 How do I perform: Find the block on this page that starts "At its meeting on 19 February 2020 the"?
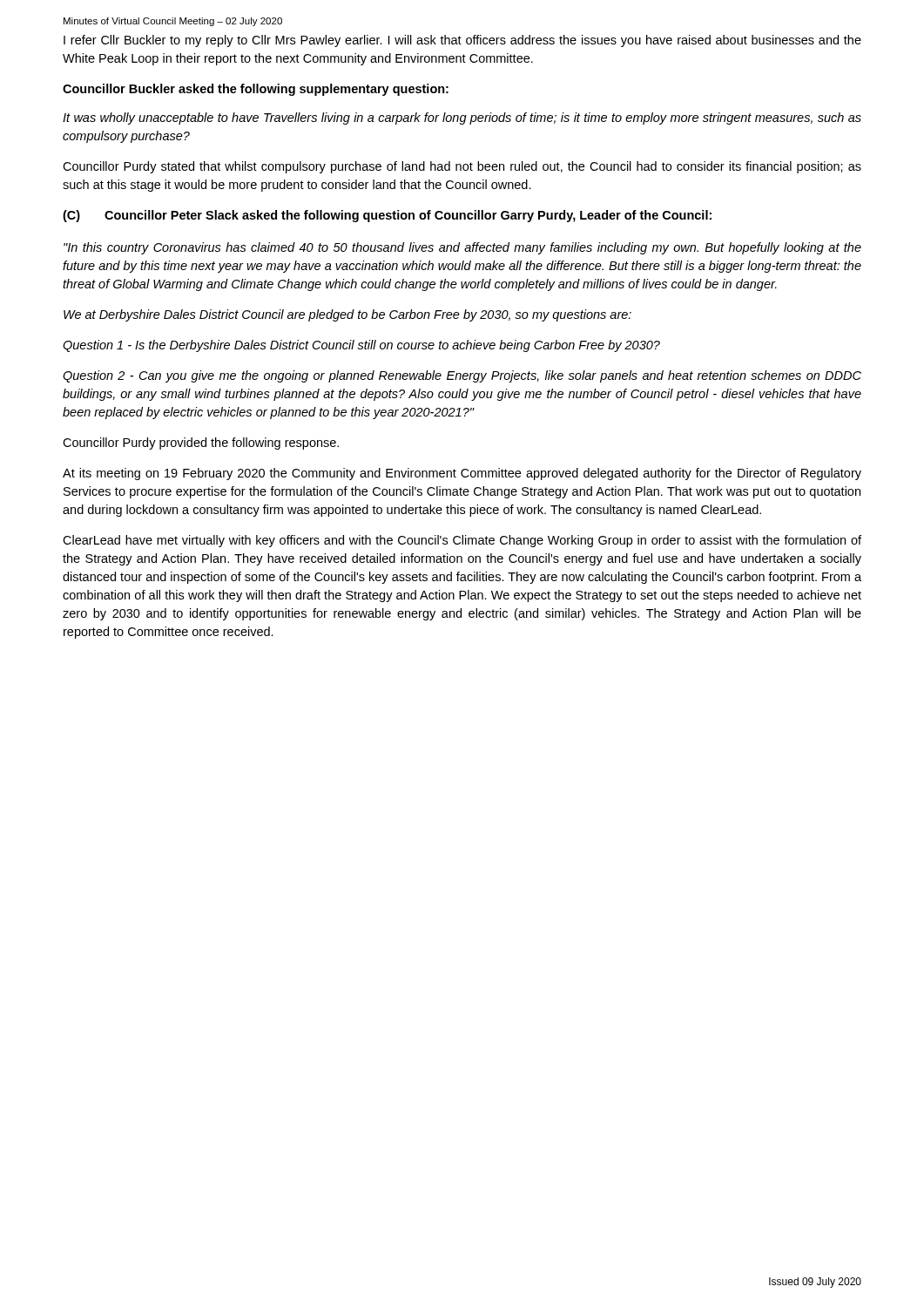pyautogui.click(x=462, y=492)
